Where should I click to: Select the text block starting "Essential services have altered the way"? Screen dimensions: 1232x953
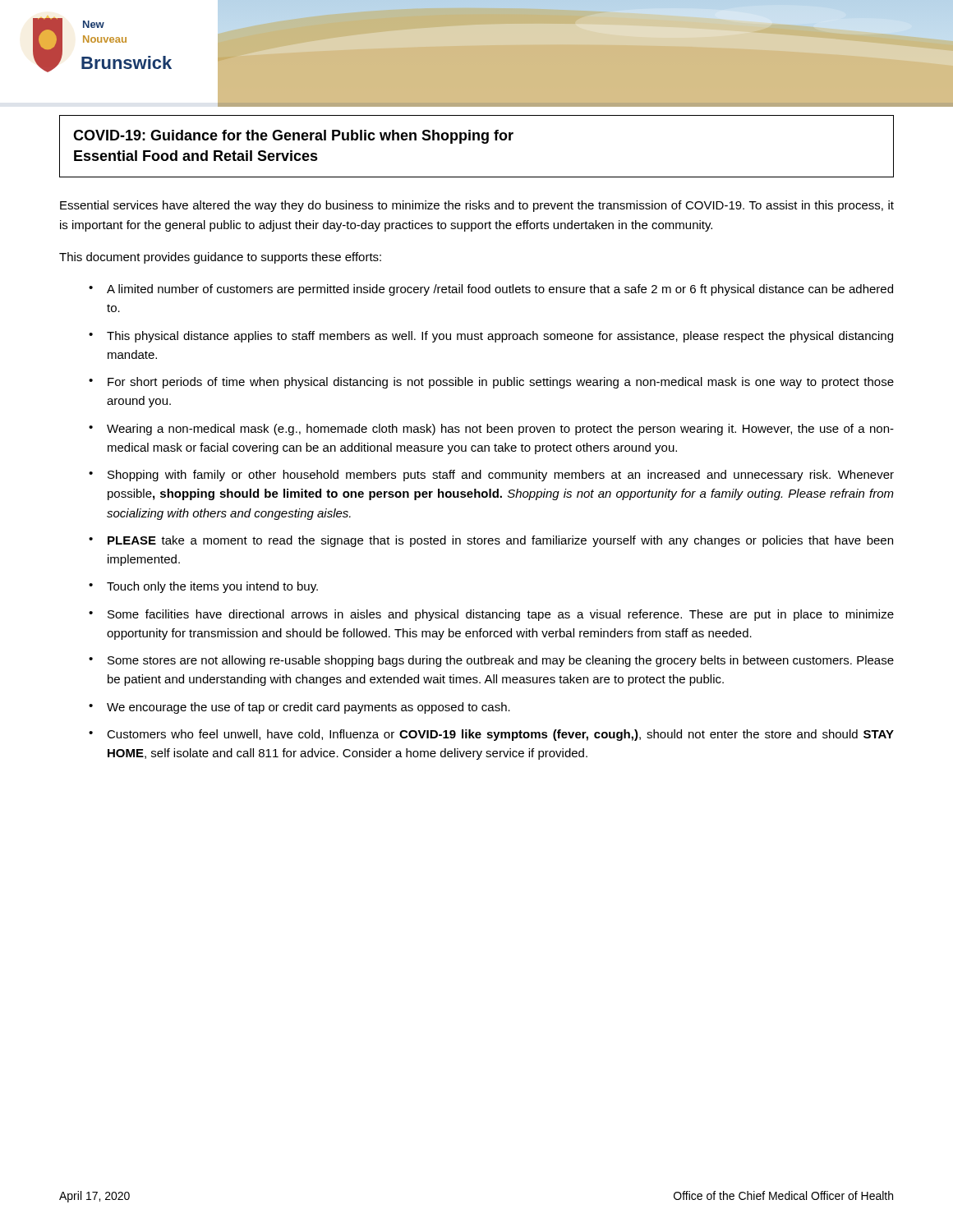(476, 215)
